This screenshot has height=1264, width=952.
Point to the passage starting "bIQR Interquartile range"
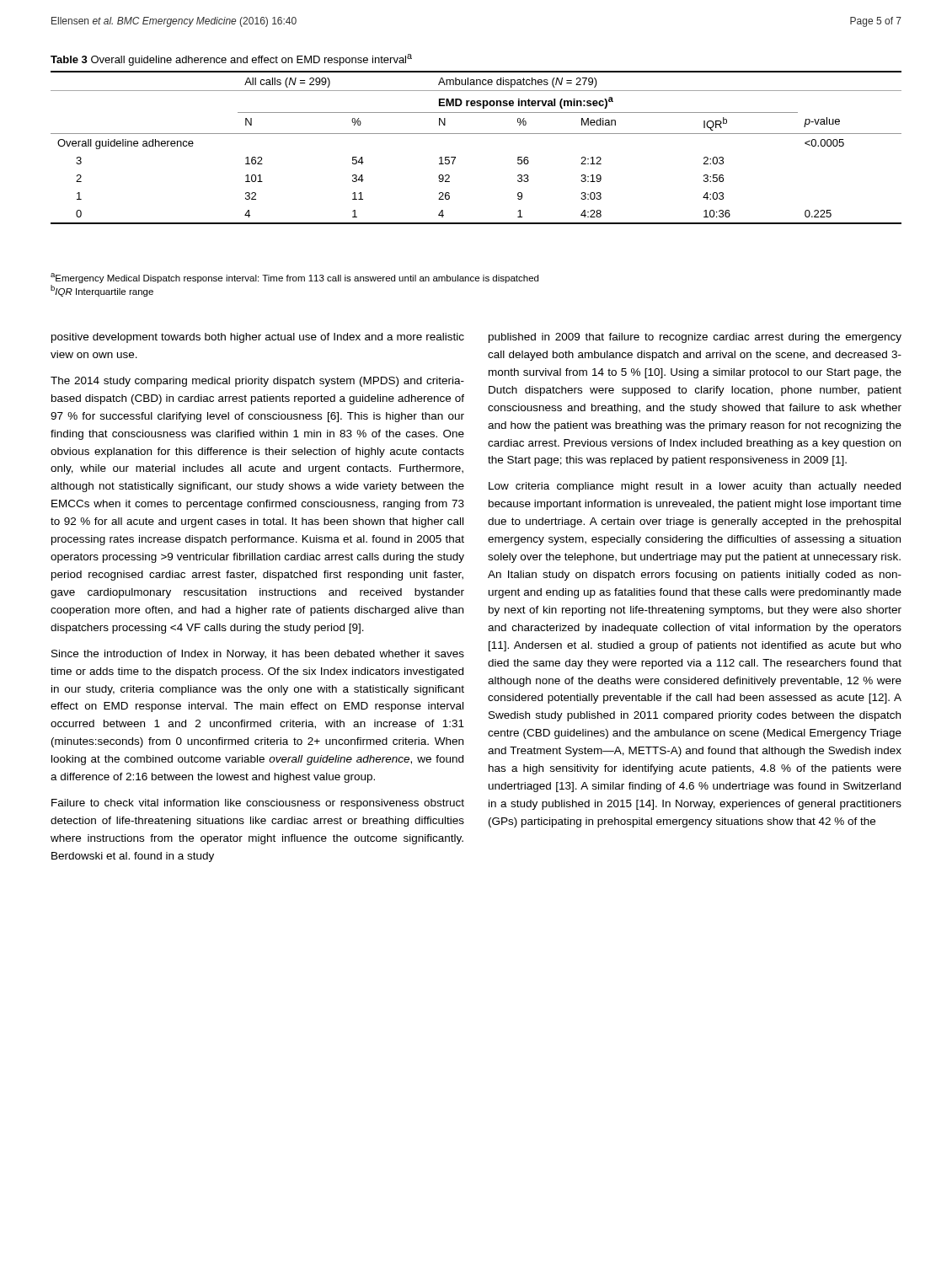[x=102, y=290]
